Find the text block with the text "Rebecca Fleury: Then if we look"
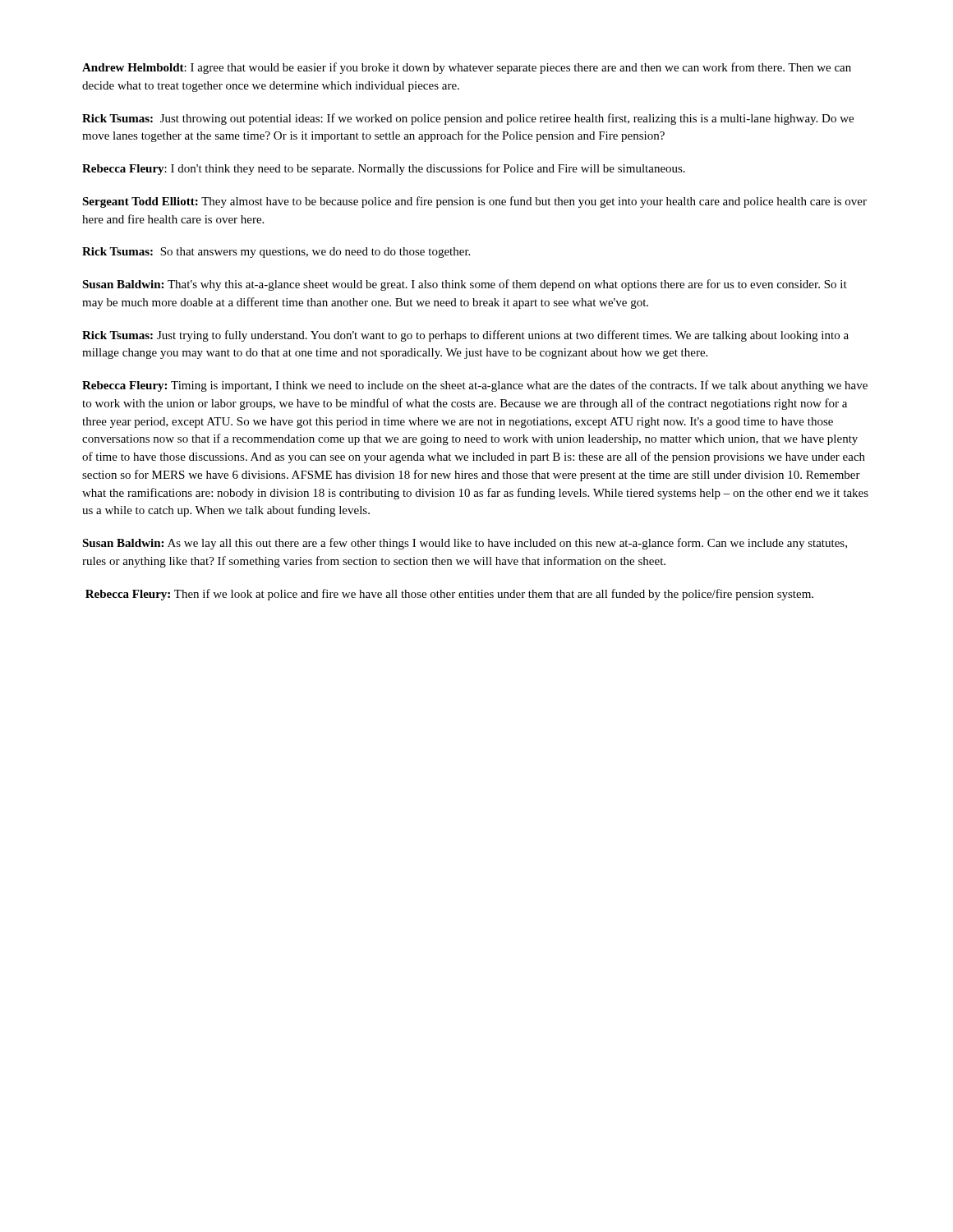 [x=448, y=593]
